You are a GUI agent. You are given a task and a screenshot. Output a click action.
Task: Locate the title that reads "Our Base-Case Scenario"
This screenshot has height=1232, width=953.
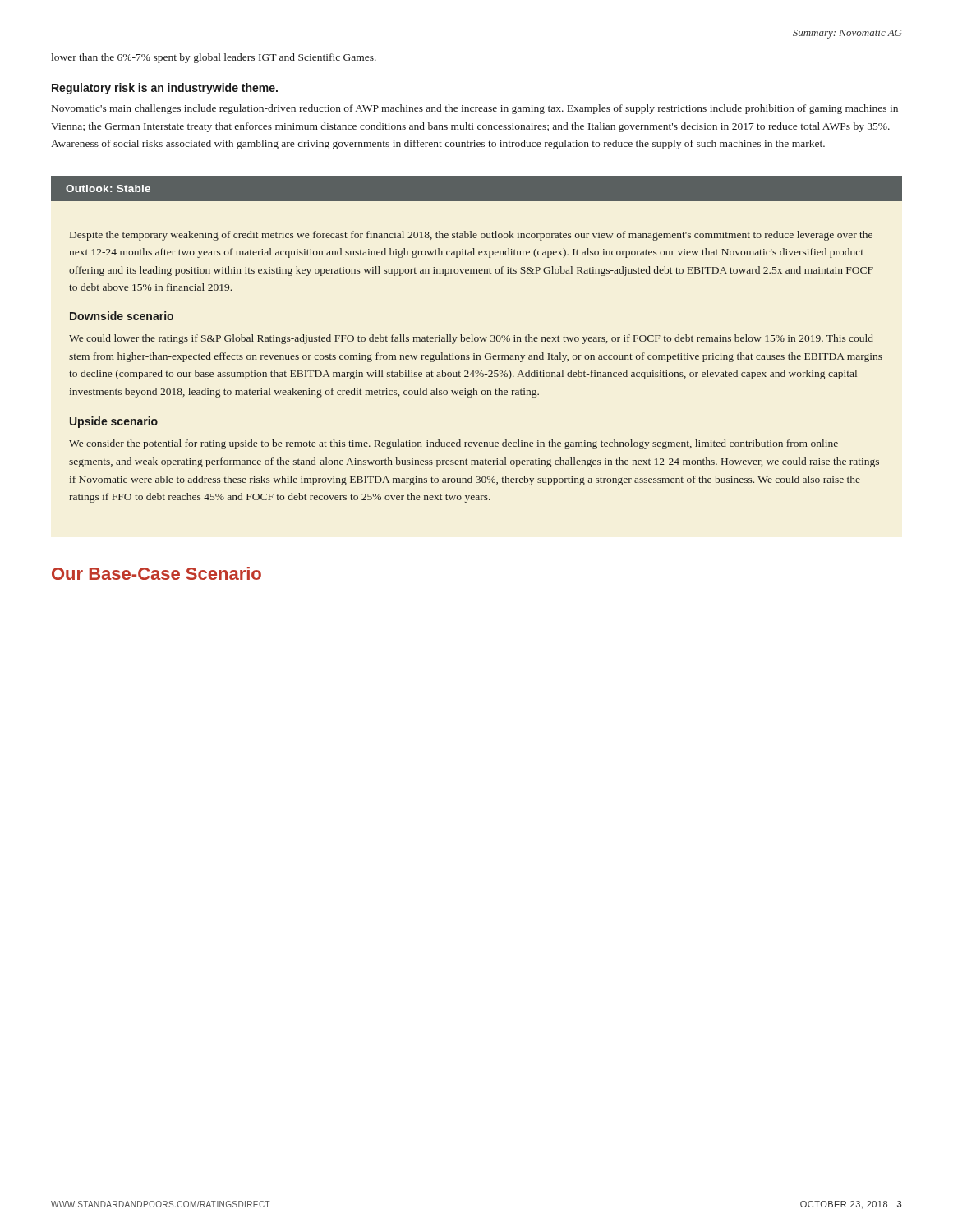(x=156, y=574)
